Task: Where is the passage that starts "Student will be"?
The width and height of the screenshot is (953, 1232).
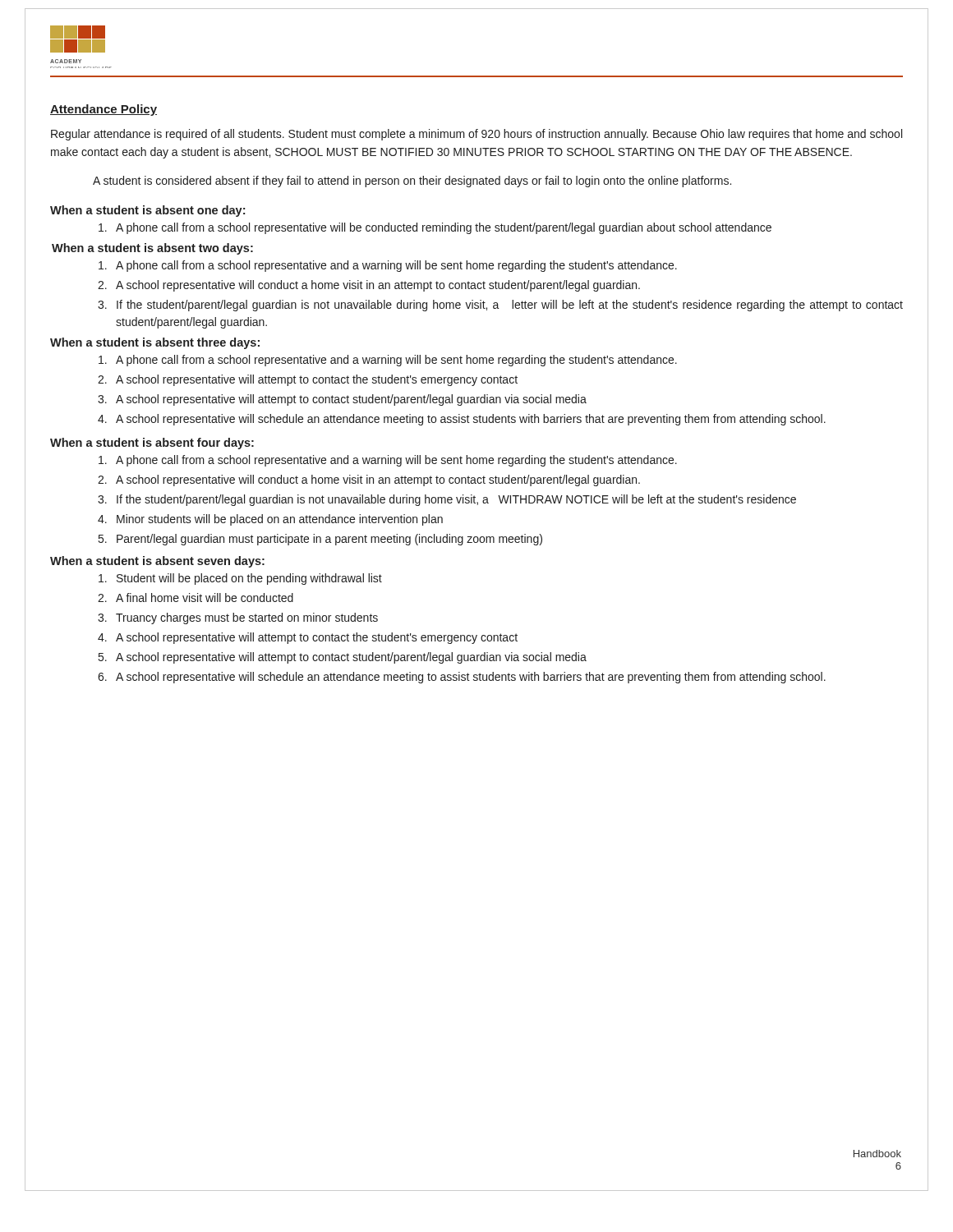Action: tap(240, 579)
